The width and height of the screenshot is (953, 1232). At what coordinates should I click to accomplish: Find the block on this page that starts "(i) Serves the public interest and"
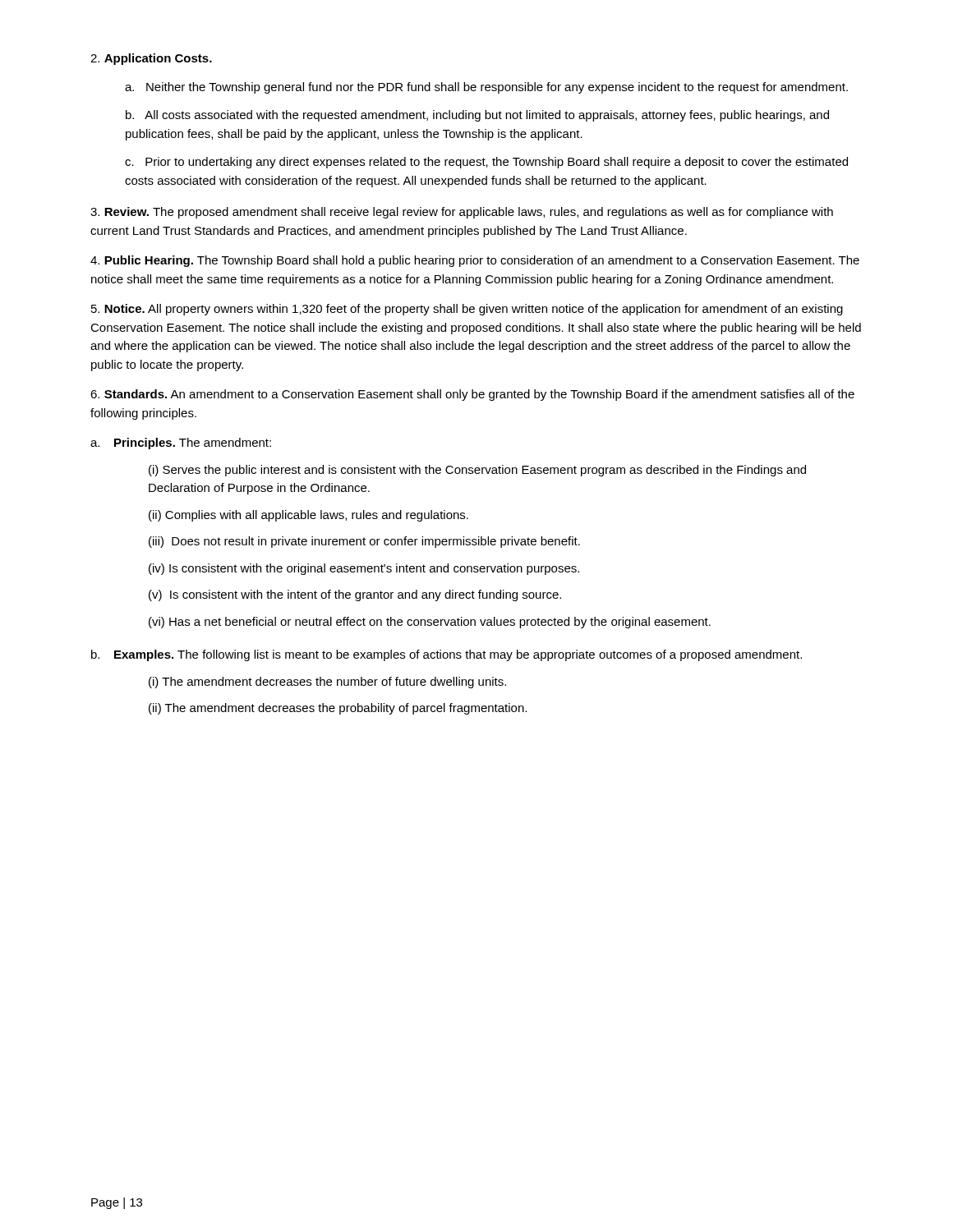477,478
